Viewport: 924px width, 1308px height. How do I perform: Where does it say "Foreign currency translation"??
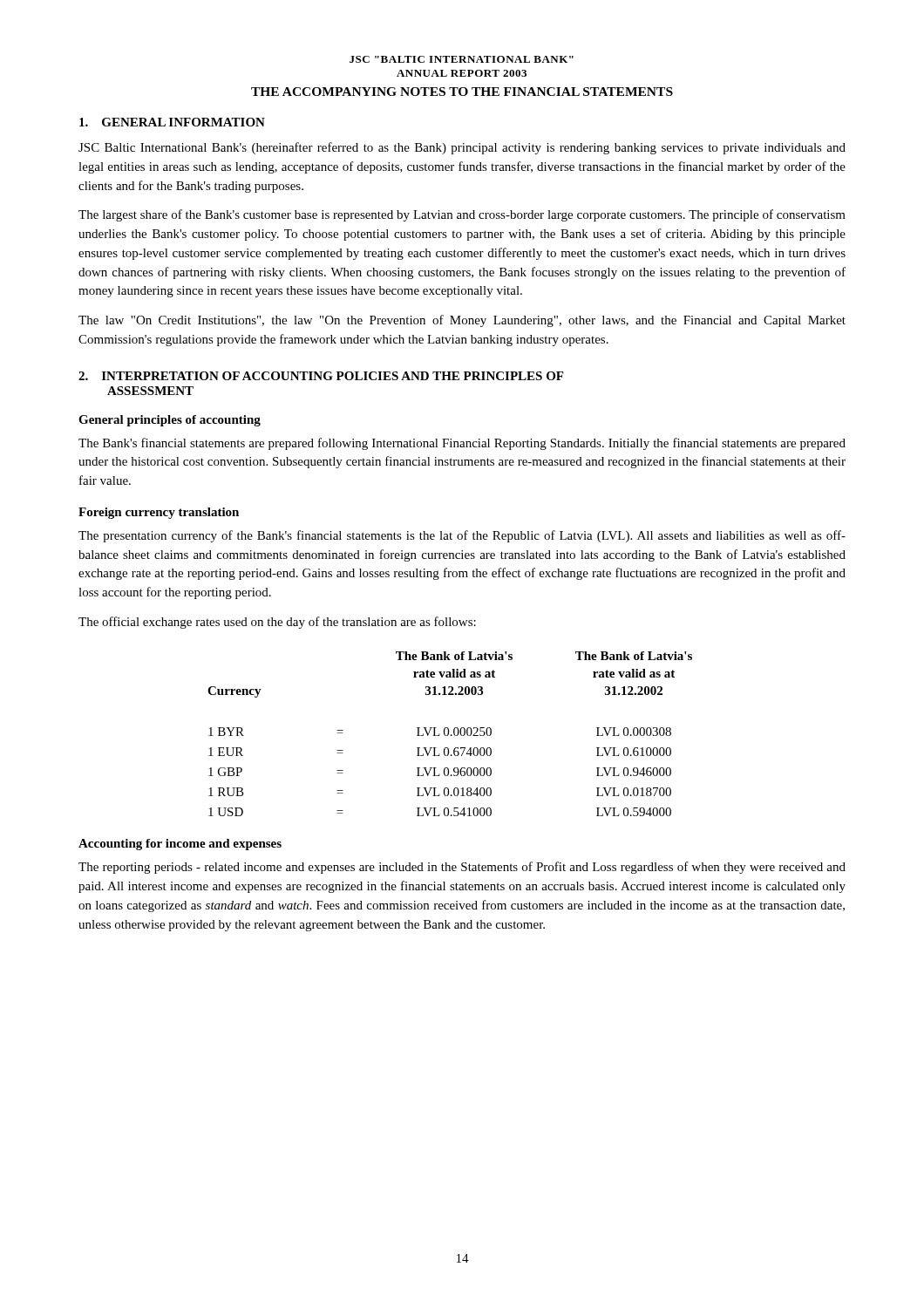[159, 512]
